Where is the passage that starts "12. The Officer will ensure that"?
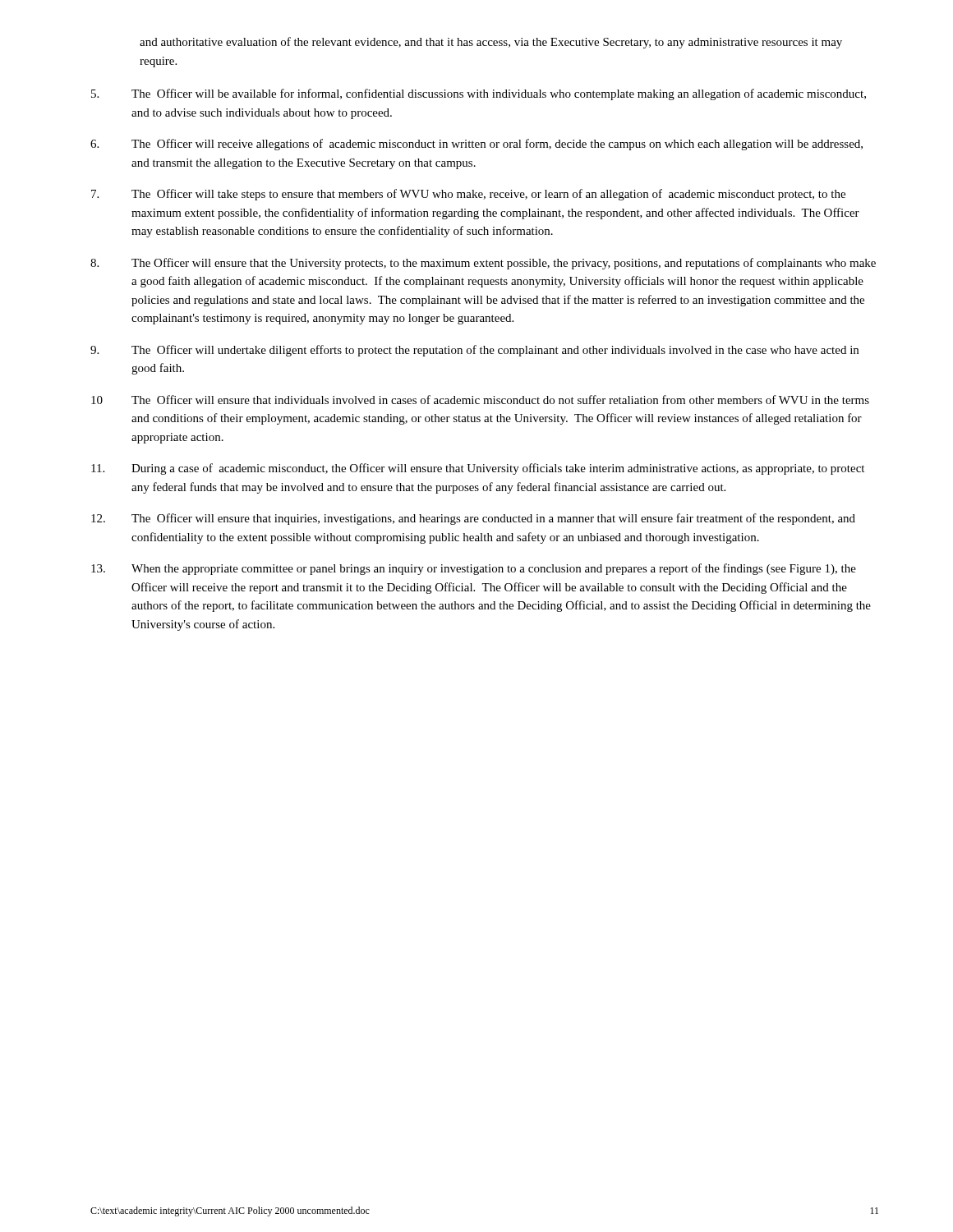 coord(485,528)
